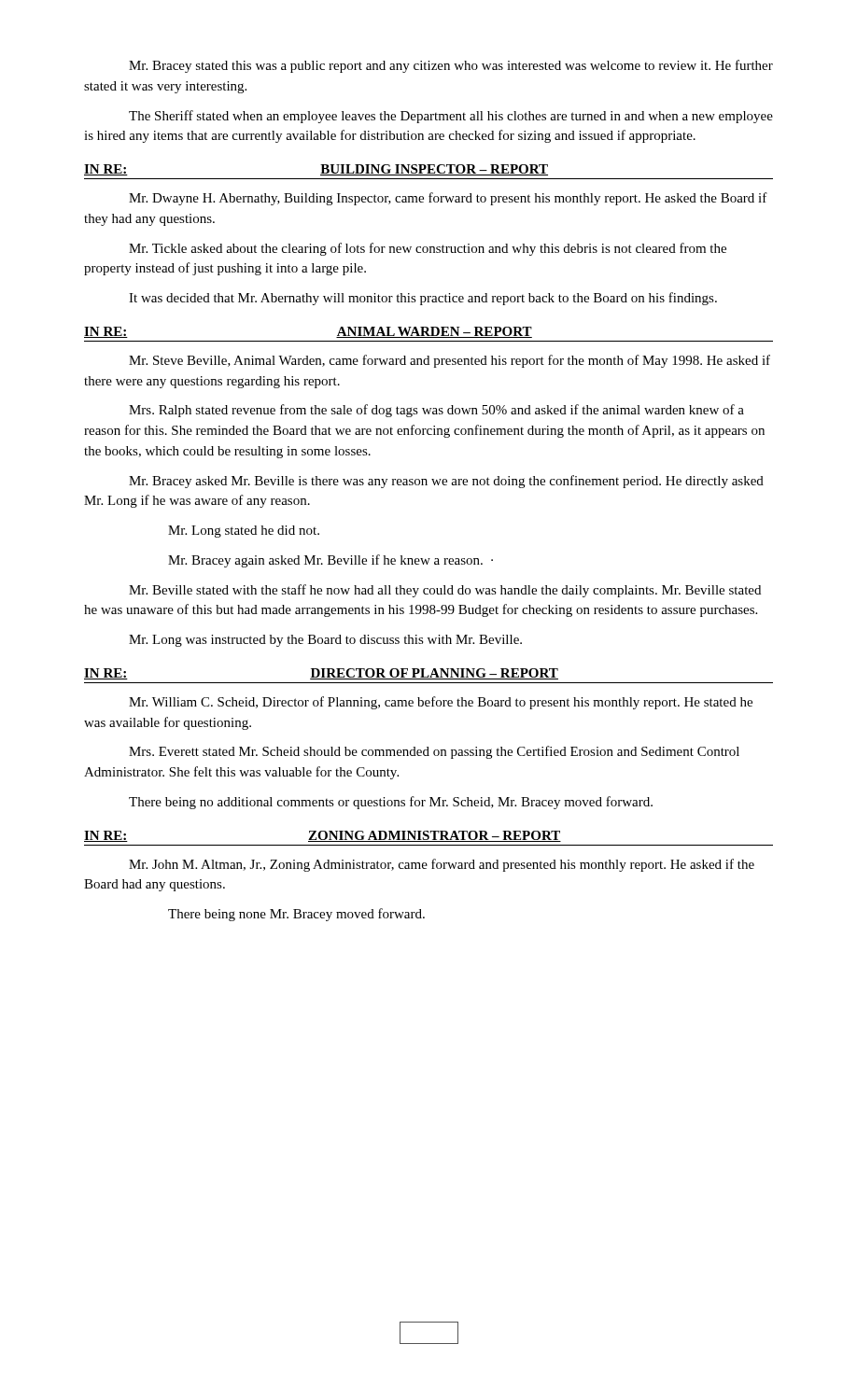Click on the text block containing "Mr. John M."
The image size is (857, 1400).
tap(419, 874)
